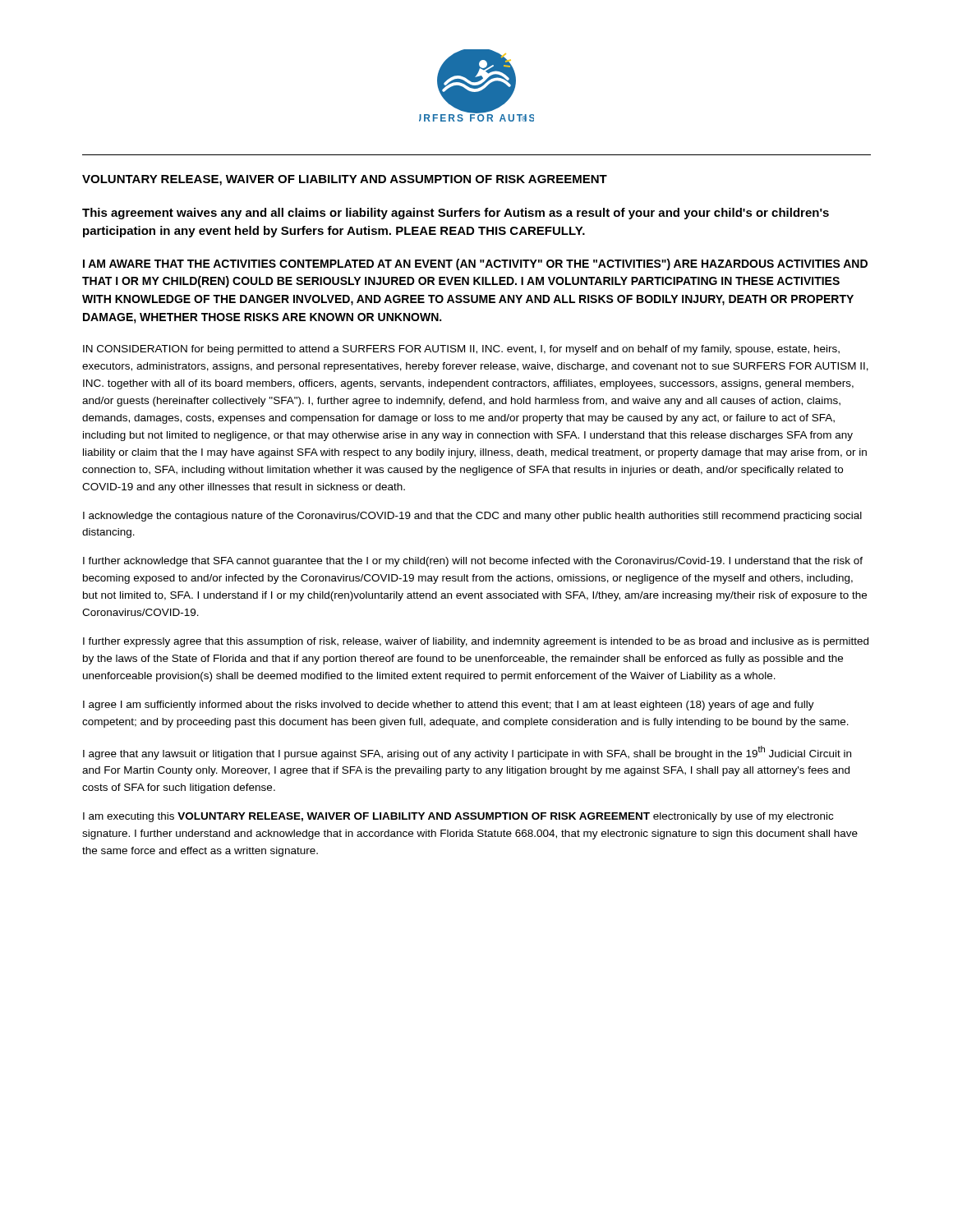This screenshot has height=1232, width=953.
Task: Click on the text block that reads "I agree I am sufficiently informed about"
Action: 466,713
